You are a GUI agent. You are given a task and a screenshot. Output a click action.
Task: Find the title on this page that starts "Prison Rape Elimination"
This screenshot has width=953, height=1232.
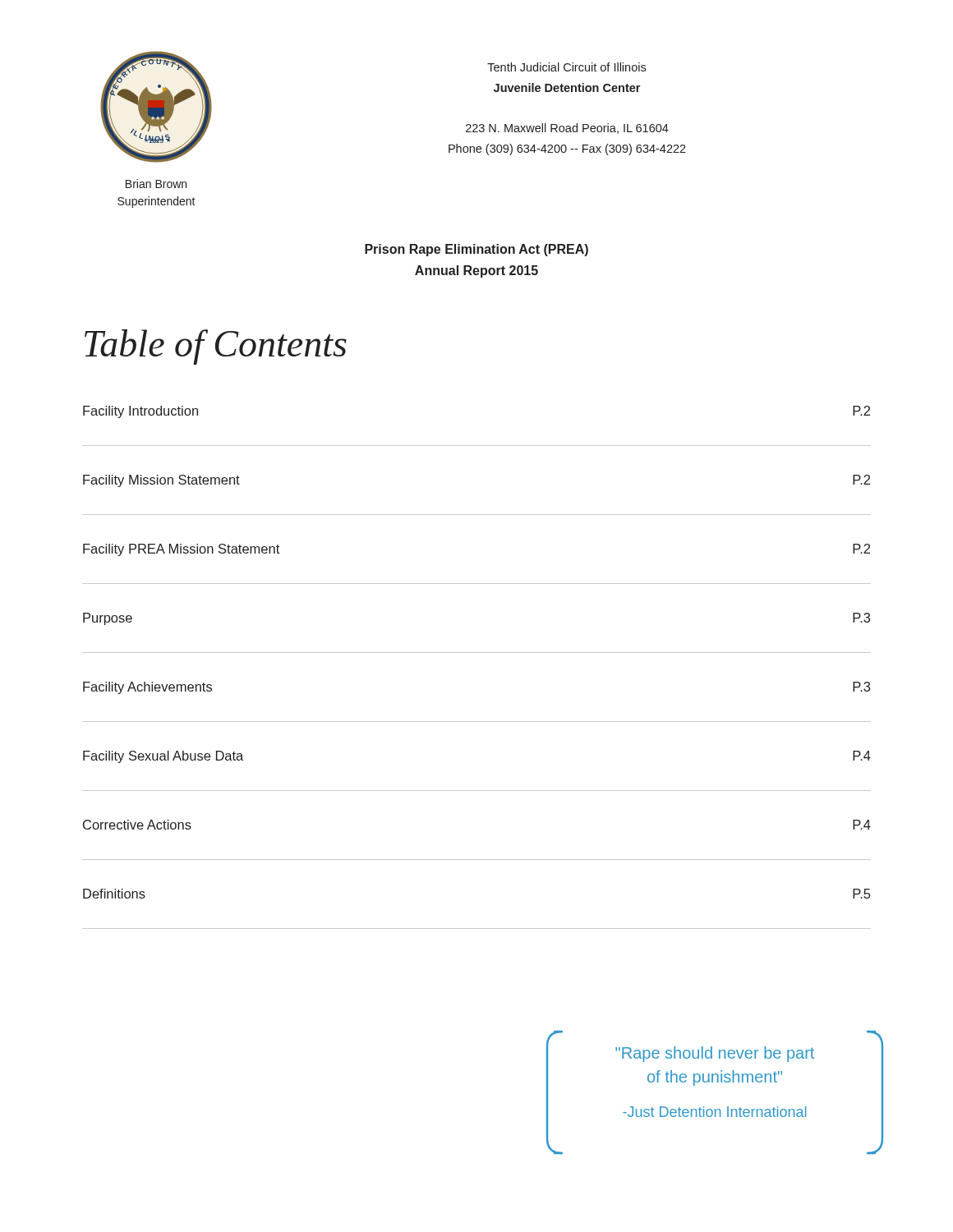[x=476, y=260]
